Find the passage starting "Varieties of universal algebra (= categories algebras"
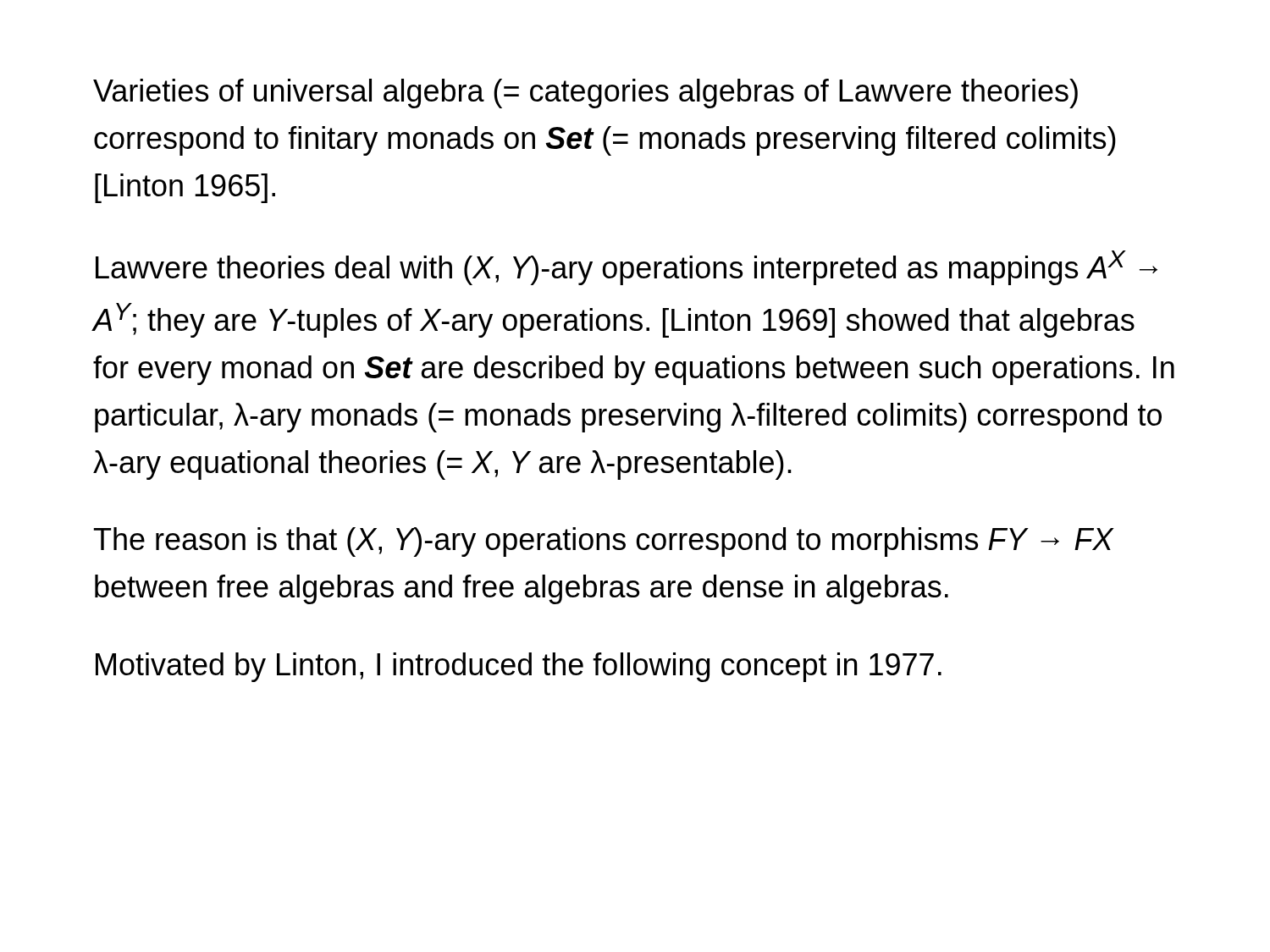Screen dimensions: 952x1270 [605, 138]
